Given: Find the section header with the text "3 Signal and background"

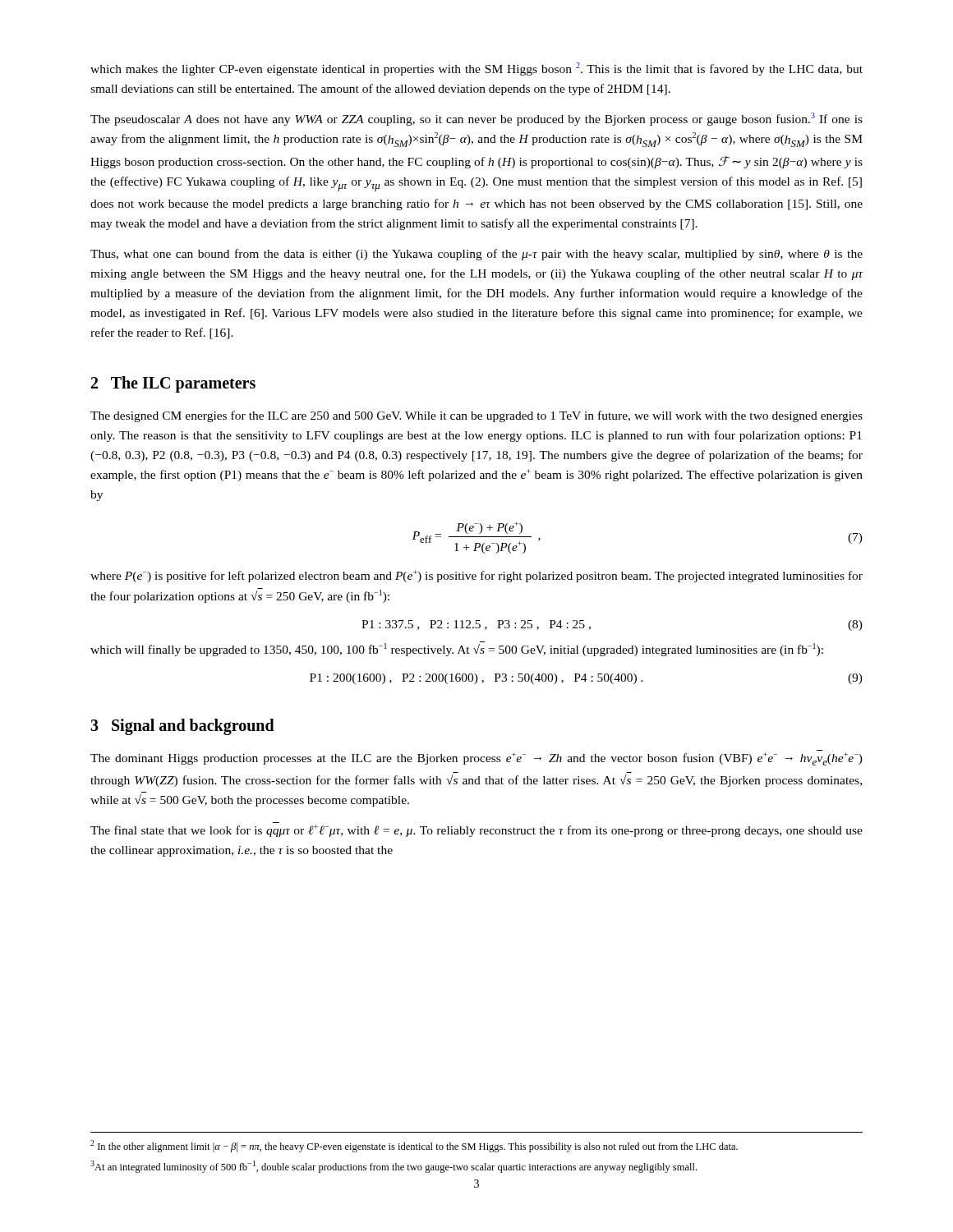Looking at the screenshot, I should tap(182, 725).
